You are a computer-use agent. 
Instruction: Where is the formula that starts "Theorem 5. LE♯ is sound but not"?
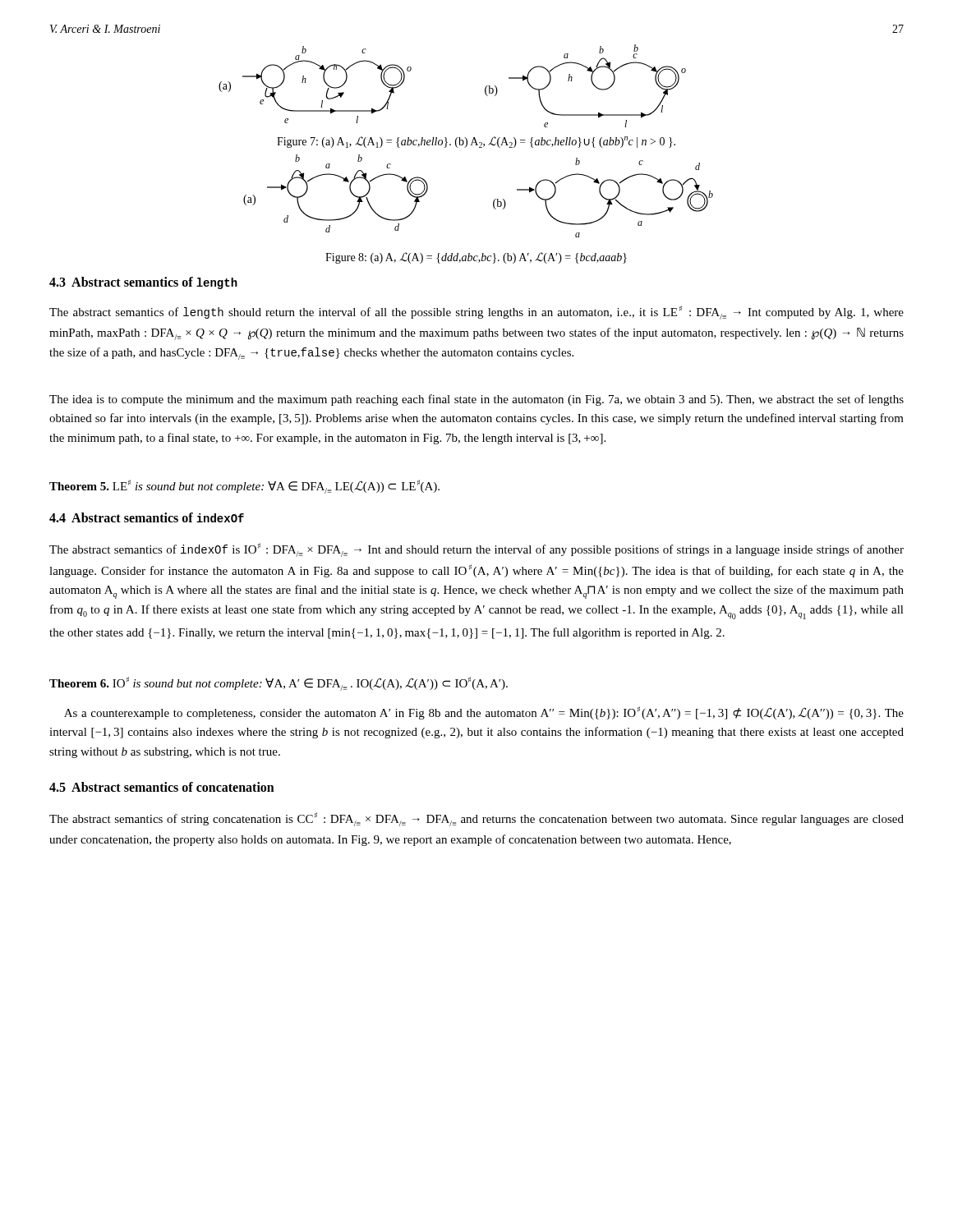tap(245, 487)
